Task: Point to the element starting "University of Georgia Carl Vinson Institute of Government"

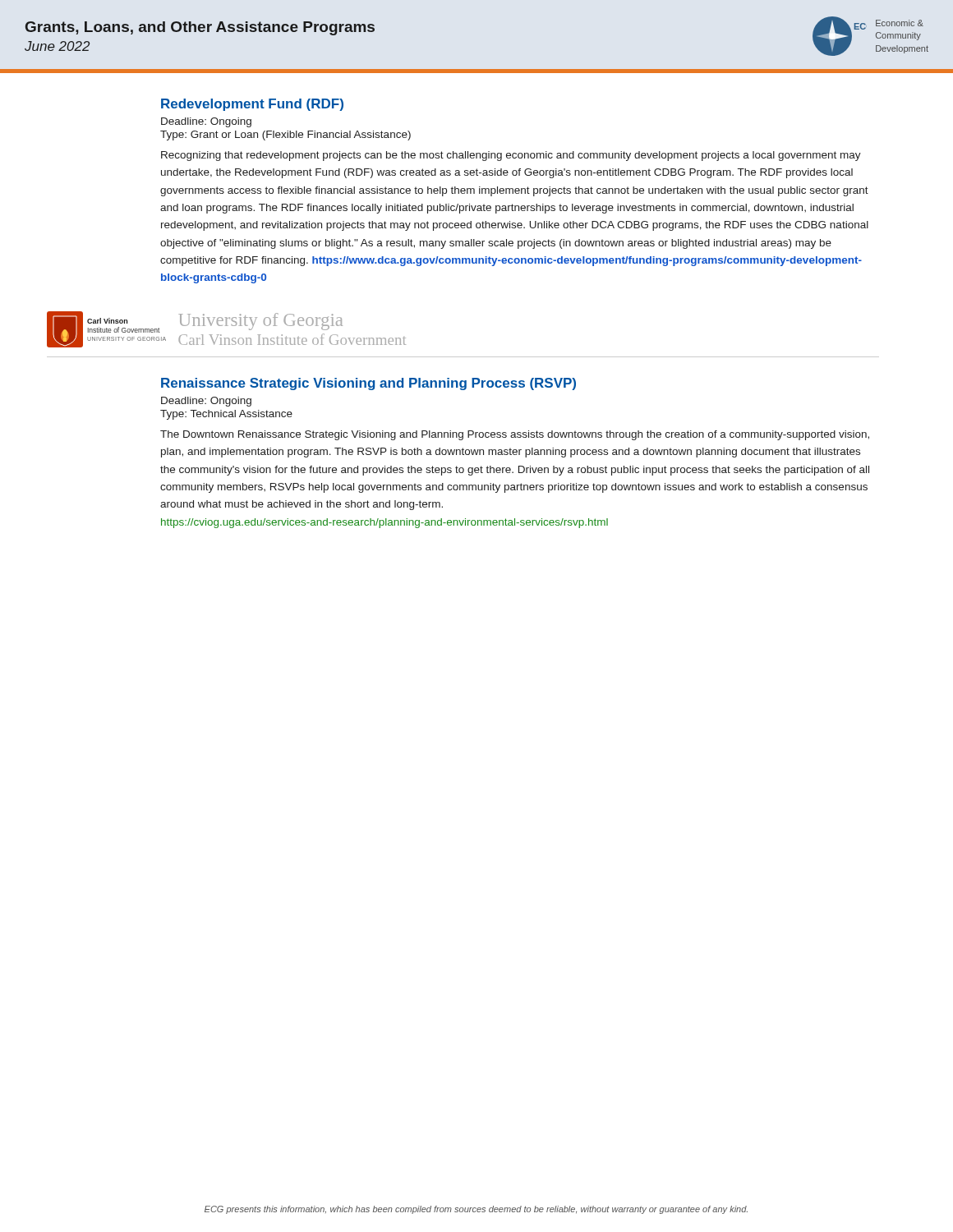Action: tap(292, 330)
